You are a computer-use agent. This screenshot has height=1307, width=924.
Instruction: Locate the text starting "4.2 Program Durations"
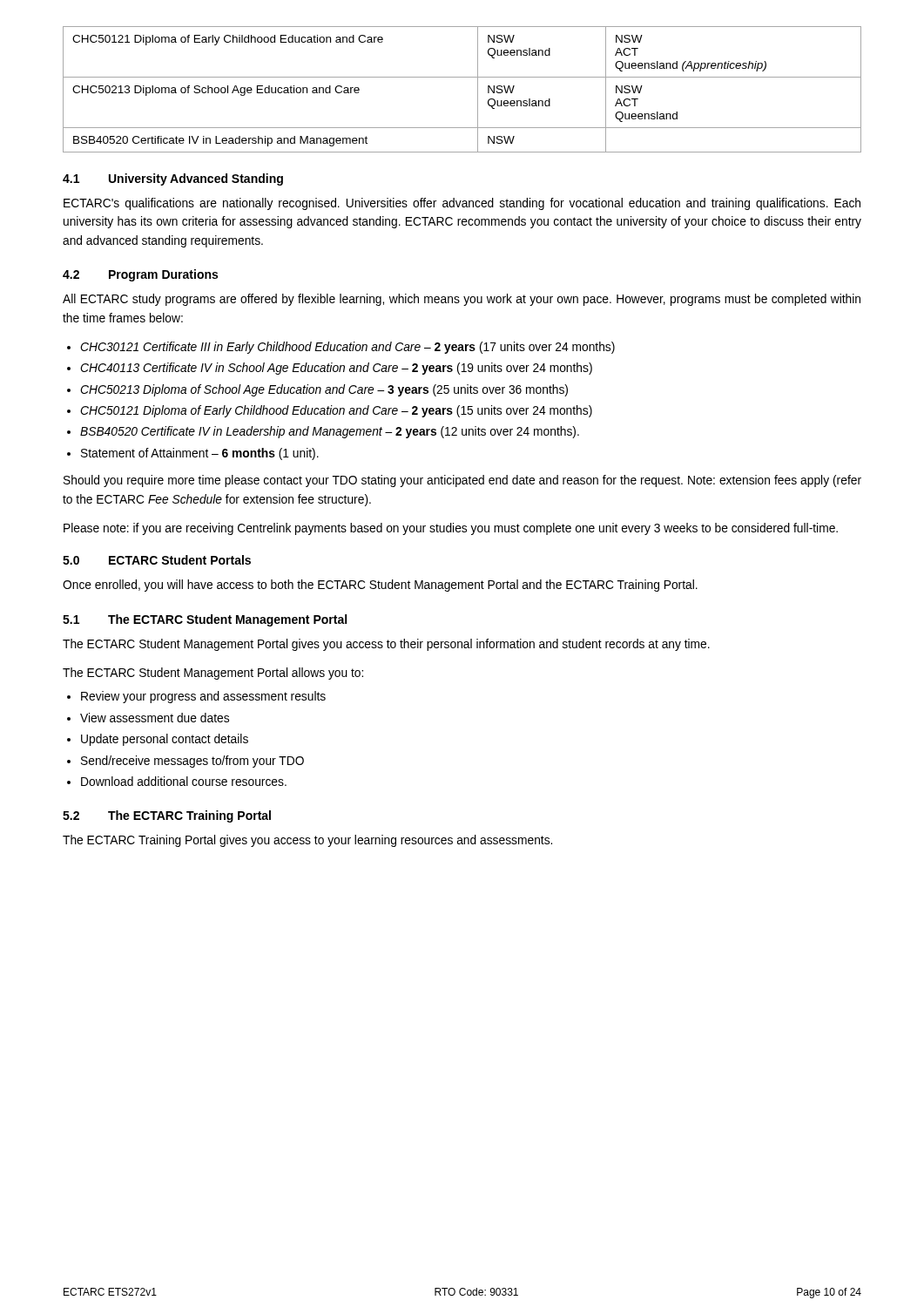(x=141, y=275)
